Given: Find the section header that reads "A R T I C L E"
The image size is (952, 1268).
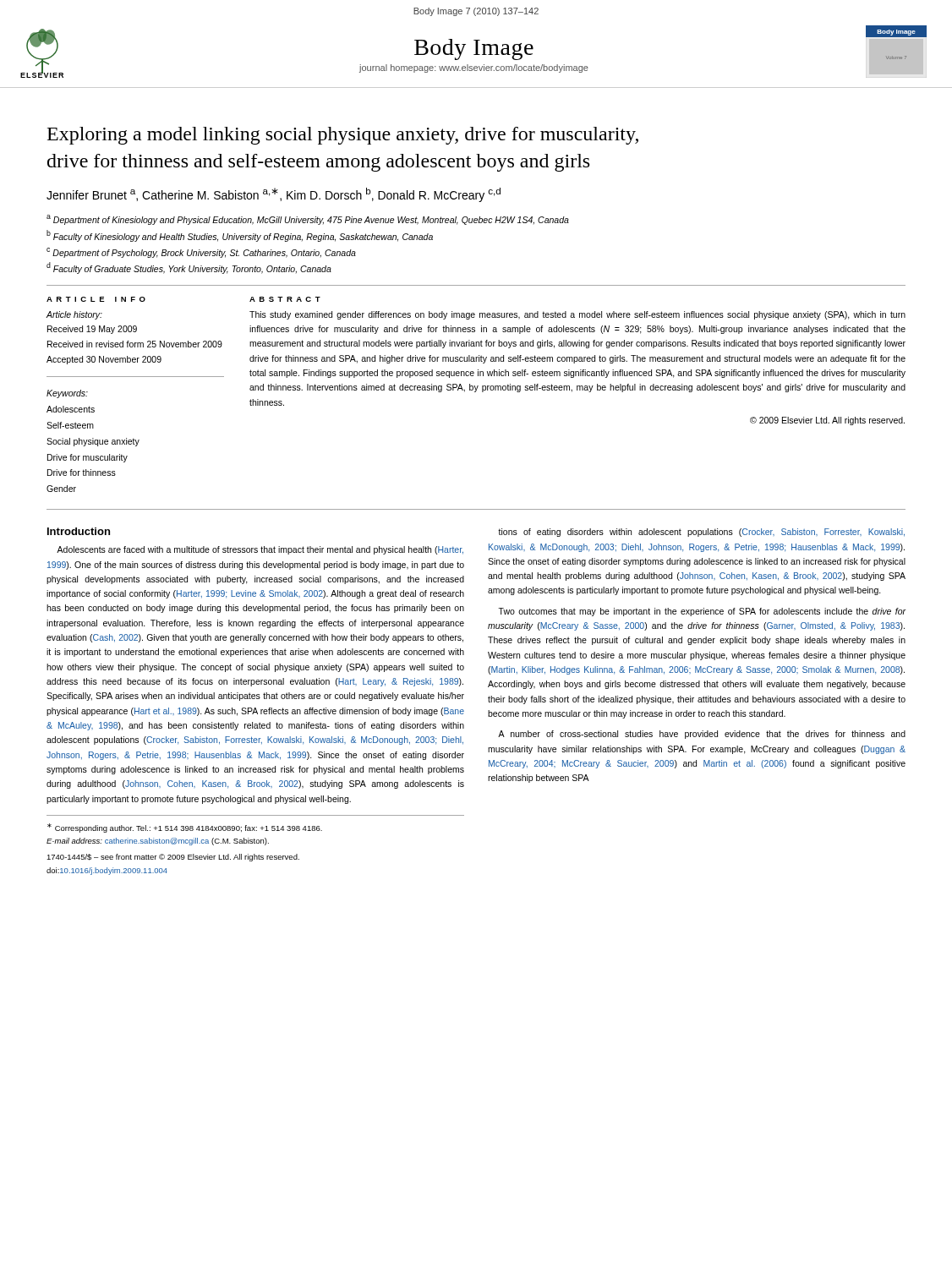Looking at the screenshot, I should tap(96, 299).
